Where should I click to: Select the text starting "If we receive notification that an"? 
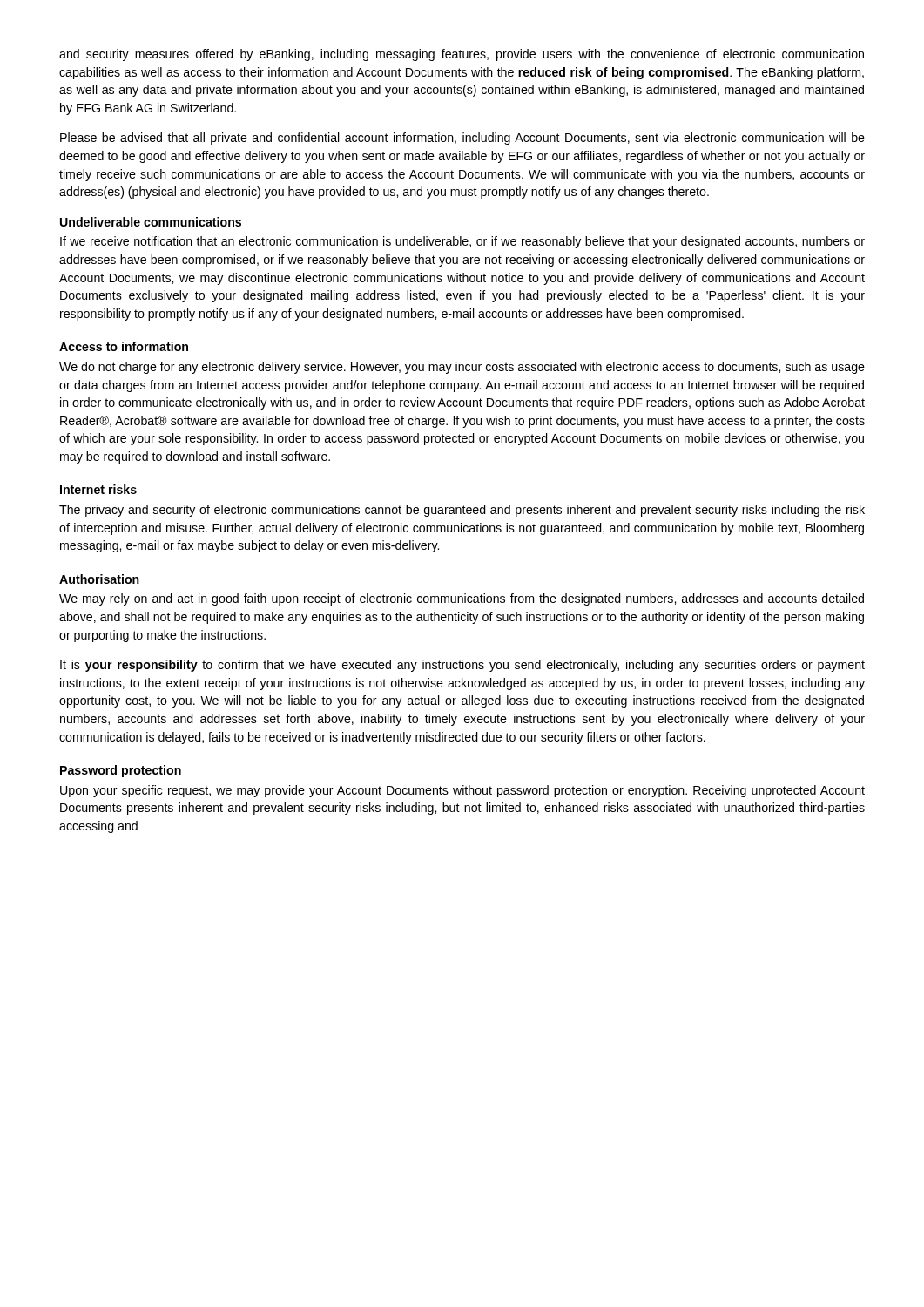tap(462, 278)
